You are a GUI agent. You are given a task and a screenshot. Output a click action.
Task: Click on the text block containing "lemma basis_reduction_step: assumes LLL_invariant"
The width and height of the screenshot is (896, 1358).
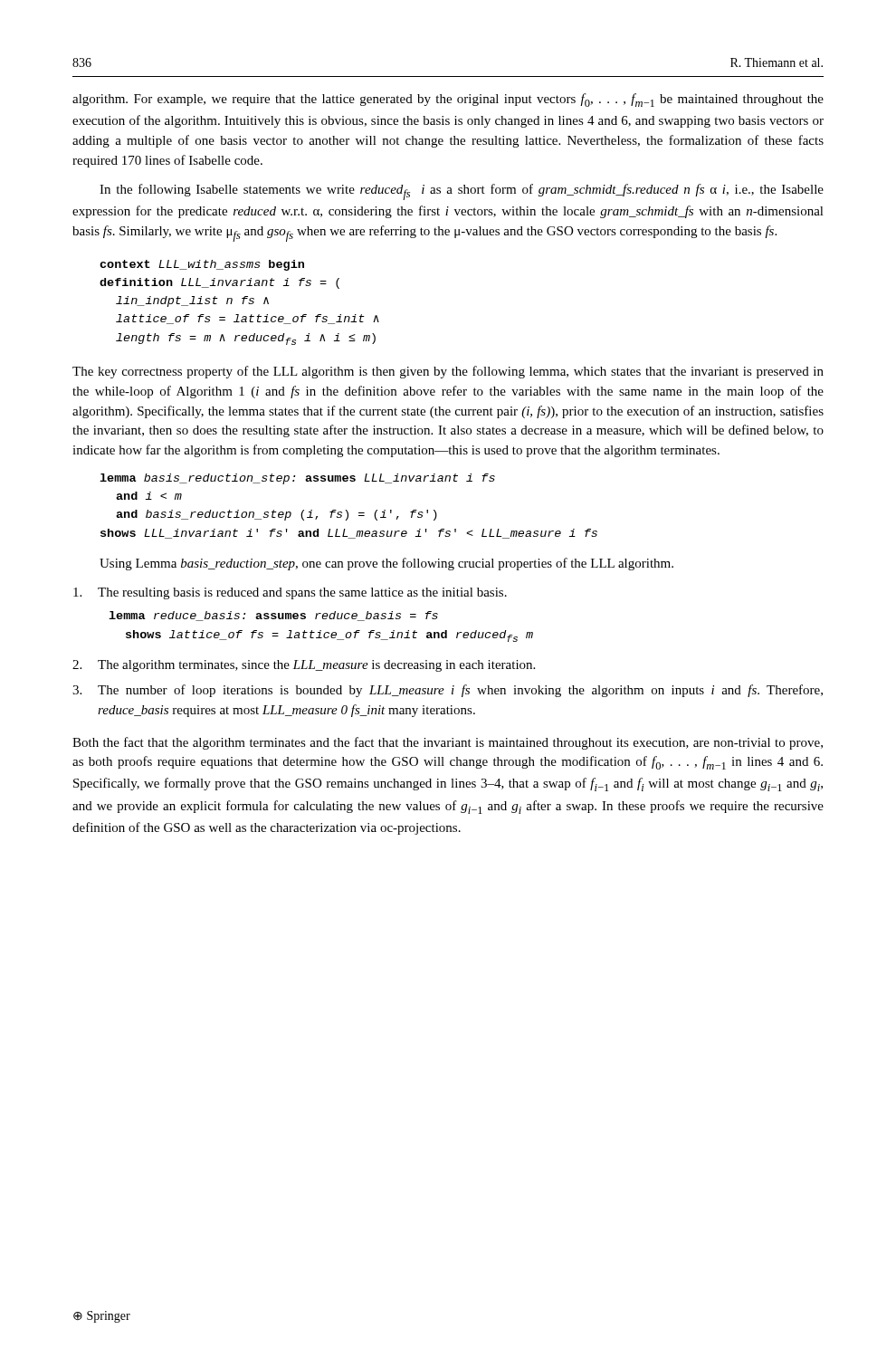point(297,479)
